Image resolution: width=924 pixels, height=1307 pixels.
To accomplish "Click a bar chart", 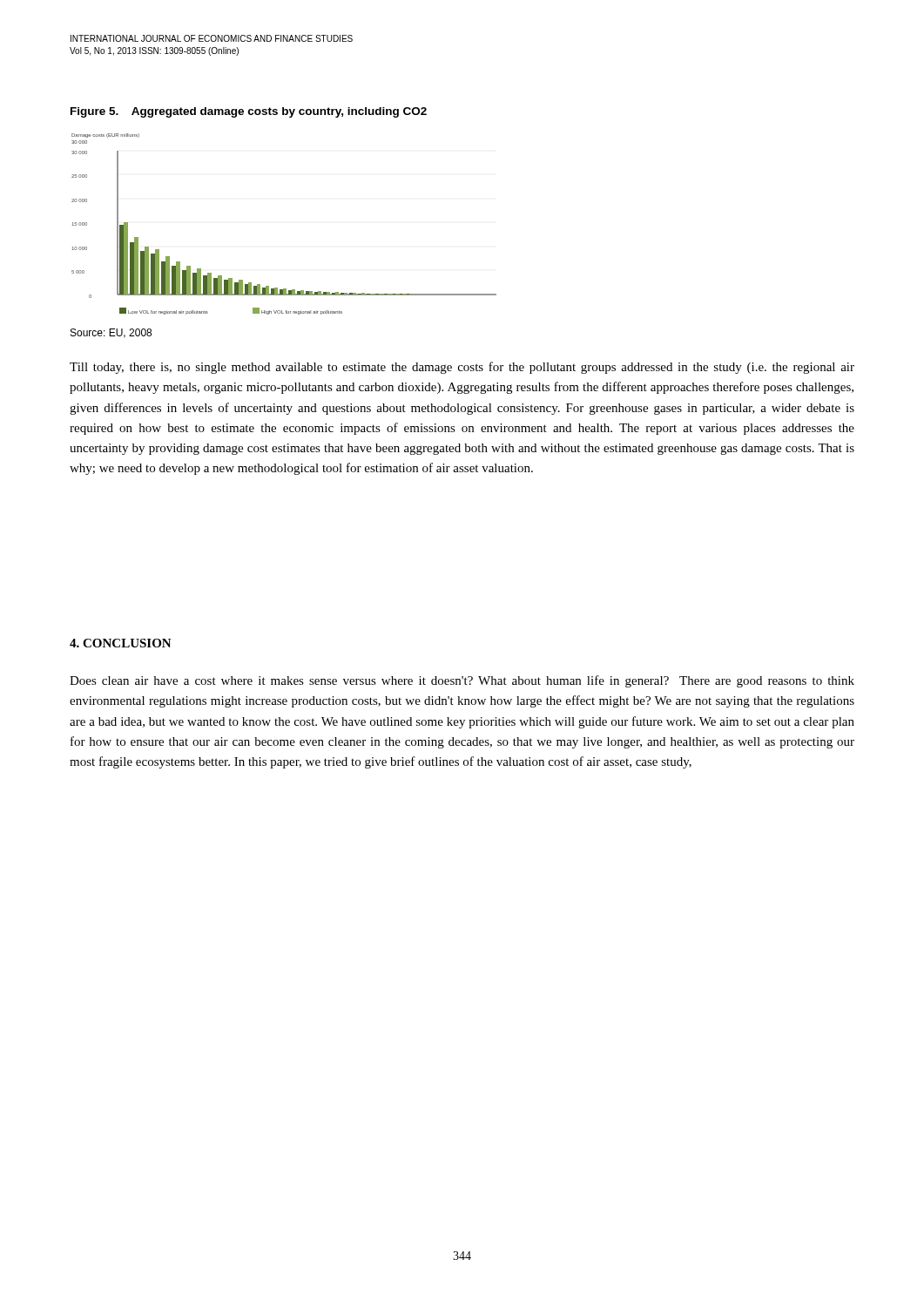I will tap(287, 225).
